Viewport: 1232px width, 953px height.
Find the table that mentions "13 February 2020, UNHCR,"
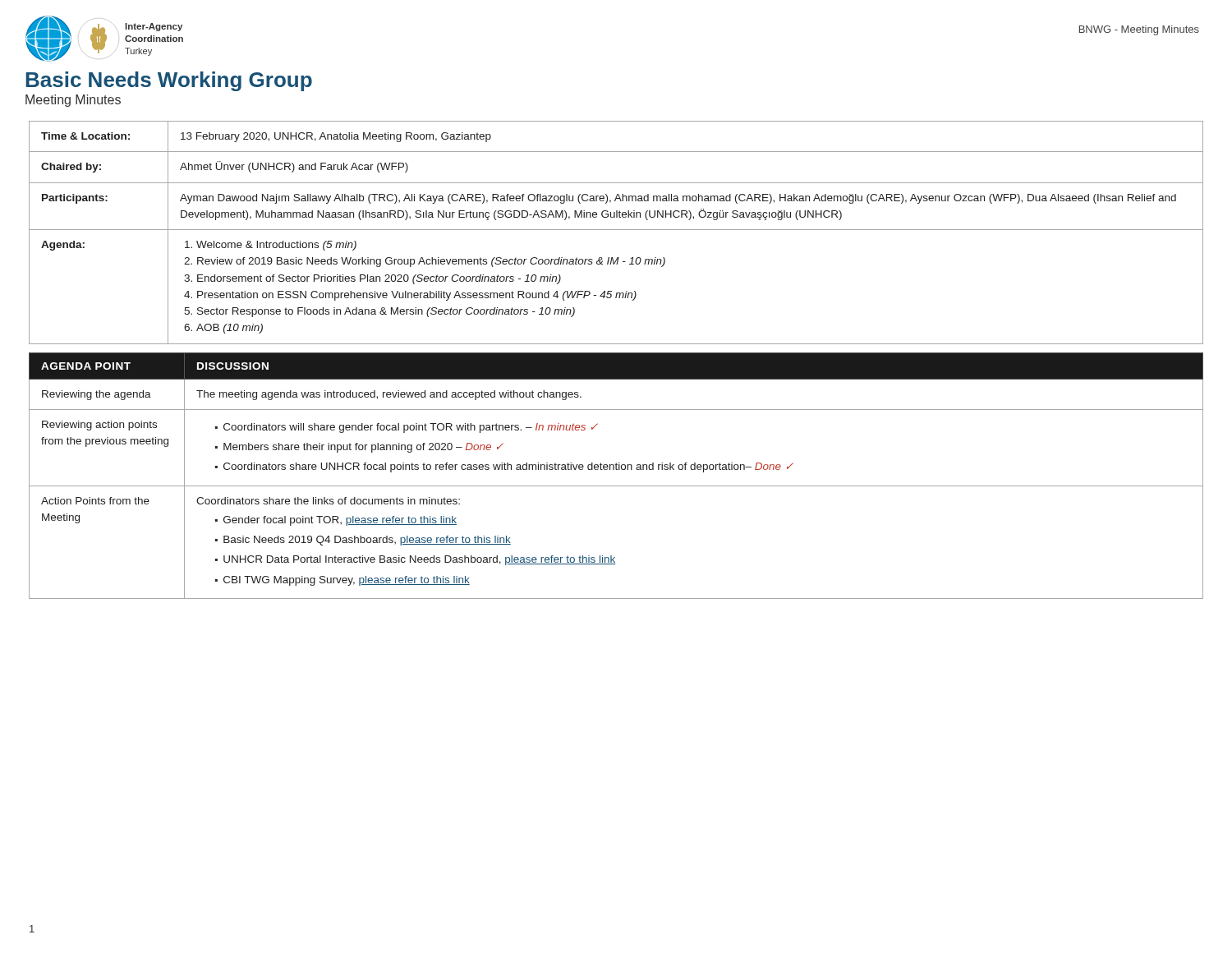click(616, 232)
